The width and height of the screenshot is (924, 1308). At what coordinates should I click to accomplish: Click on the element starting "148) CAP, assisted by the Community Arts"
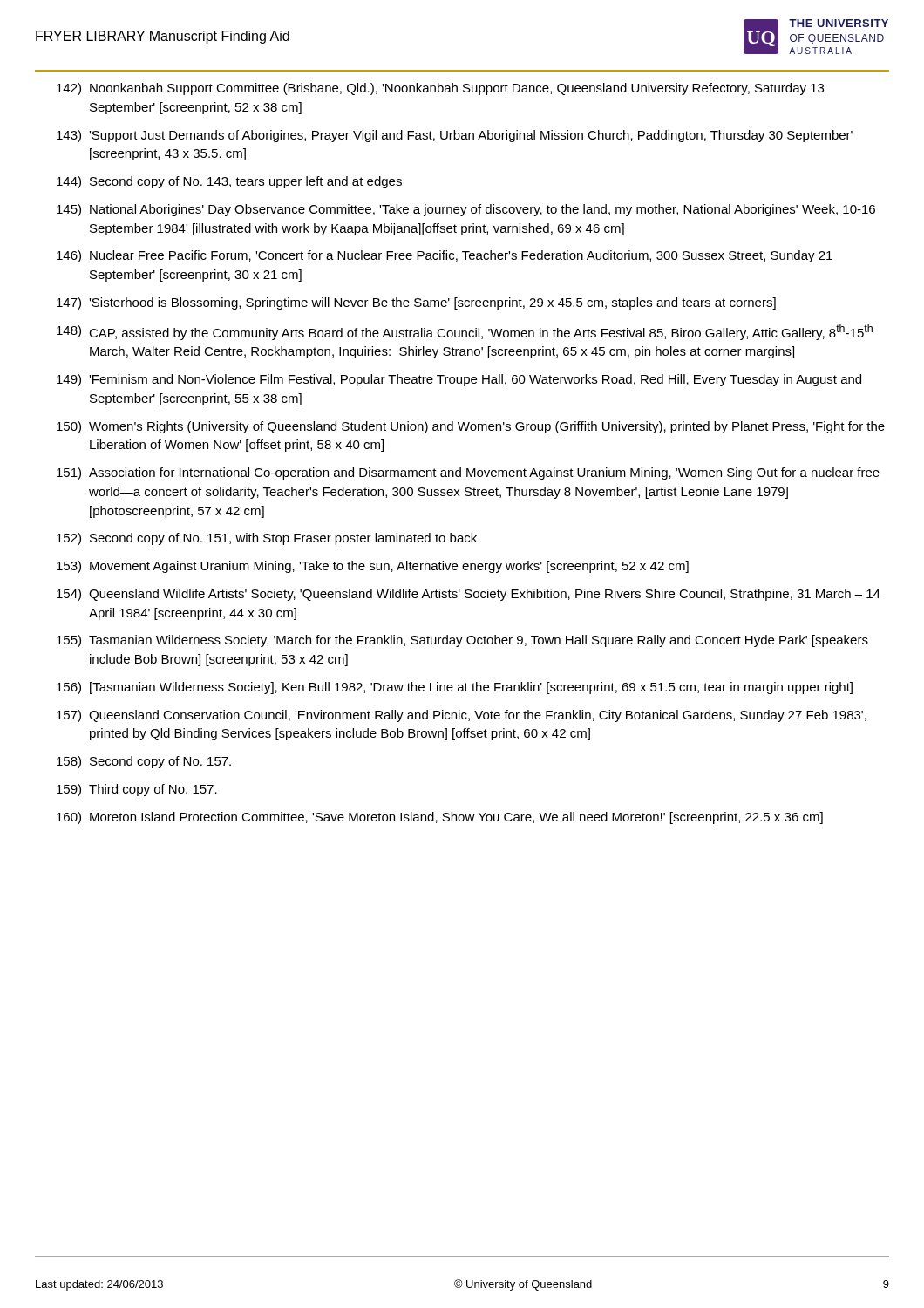click(x=462, y=341)
